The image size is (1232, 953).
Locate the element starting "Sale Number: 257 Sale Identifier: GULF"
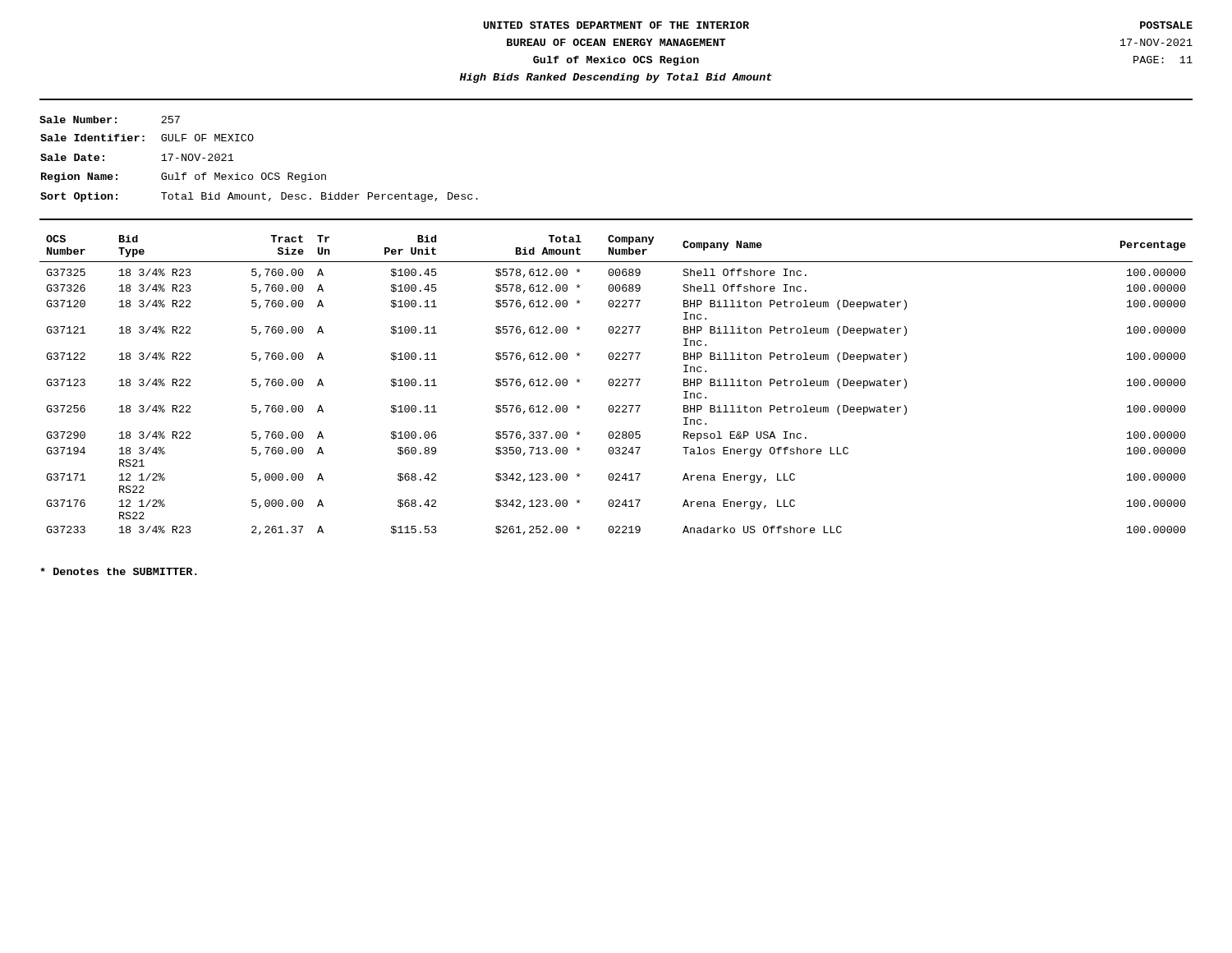(110, 120)
